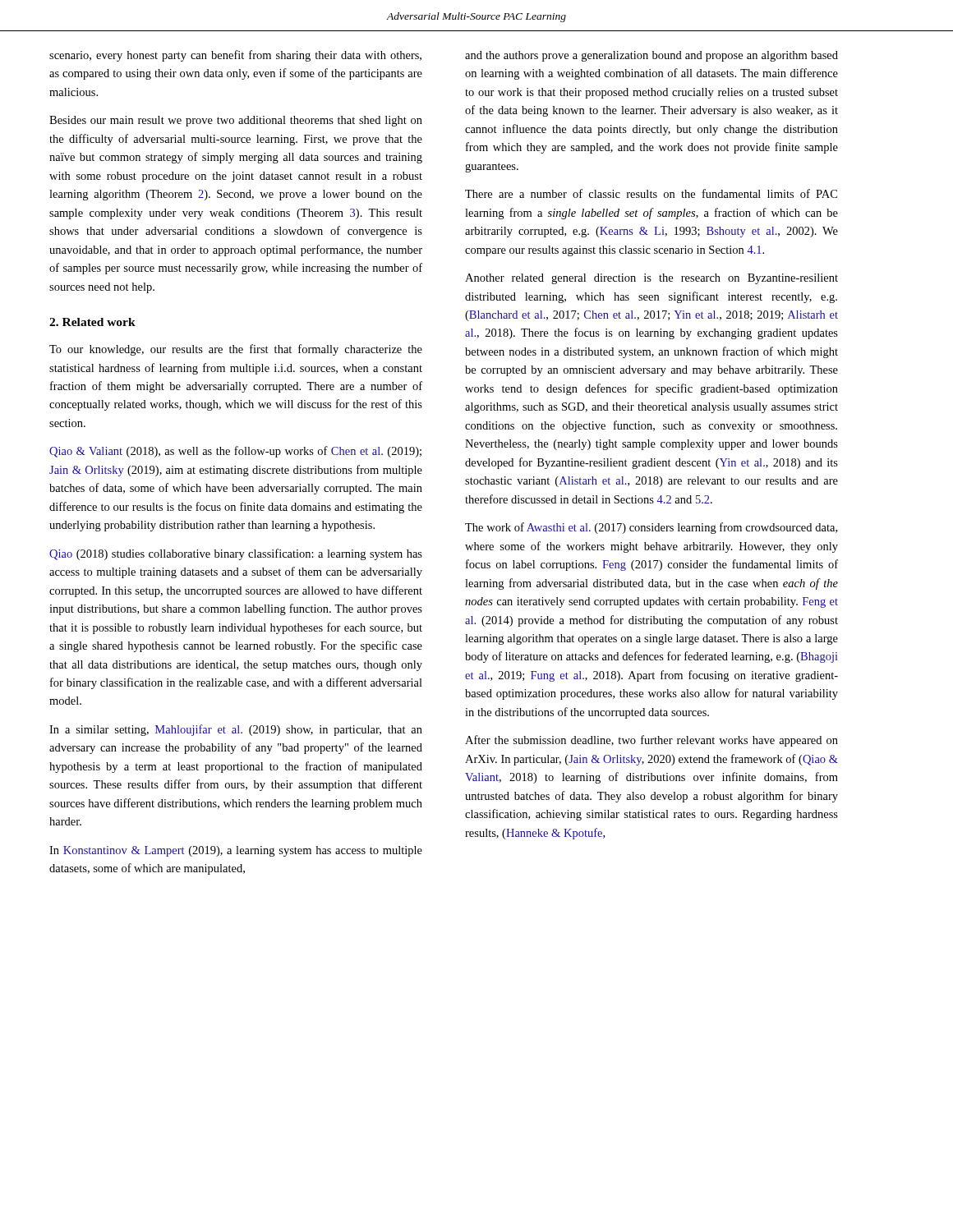Navigate to the text block starting "and the authors prove a generalization bound and"
This screenshot has height=1232, width=953.
(651, 111)
